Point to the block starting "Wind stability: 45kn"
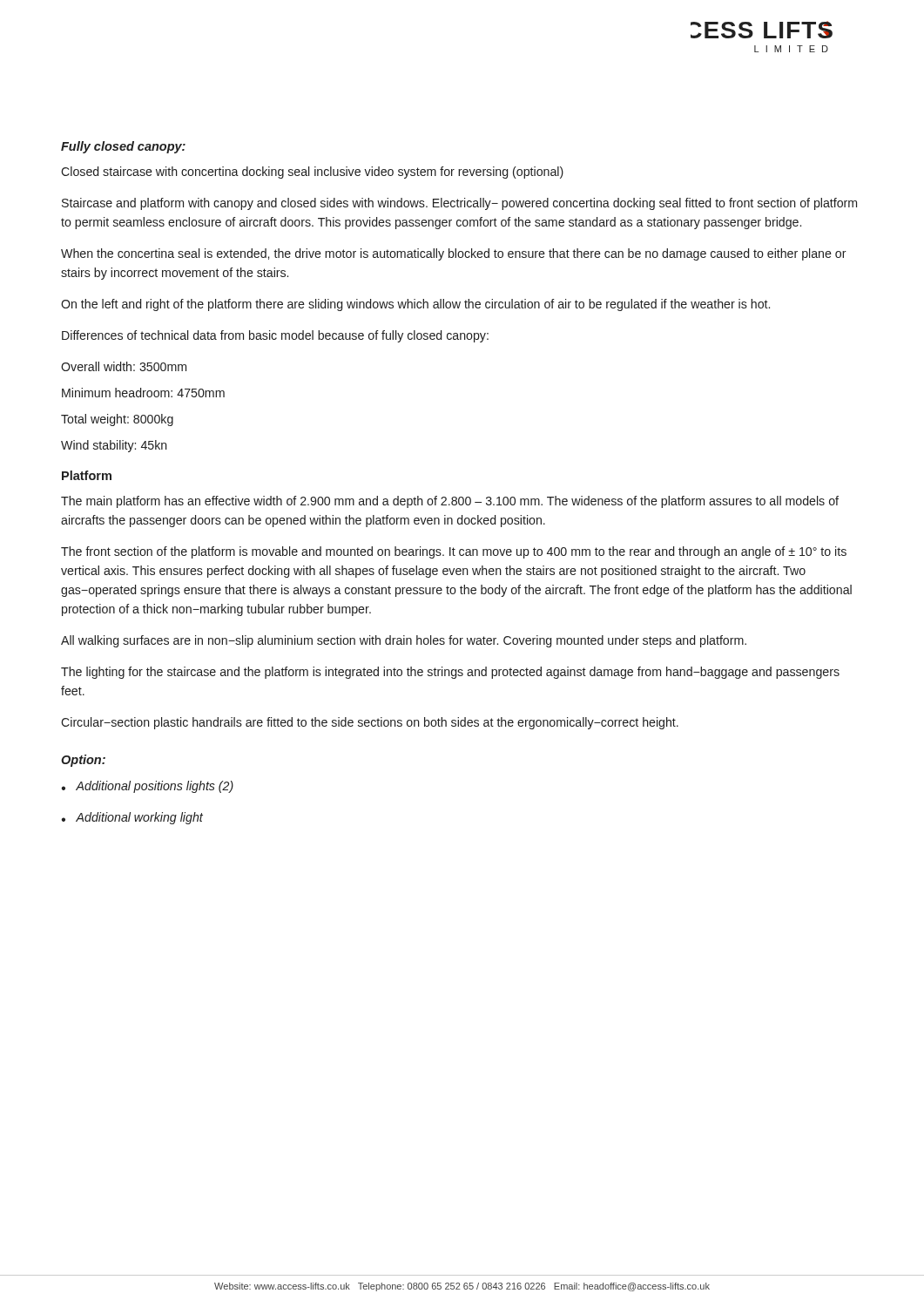 (x=114, y=445)
